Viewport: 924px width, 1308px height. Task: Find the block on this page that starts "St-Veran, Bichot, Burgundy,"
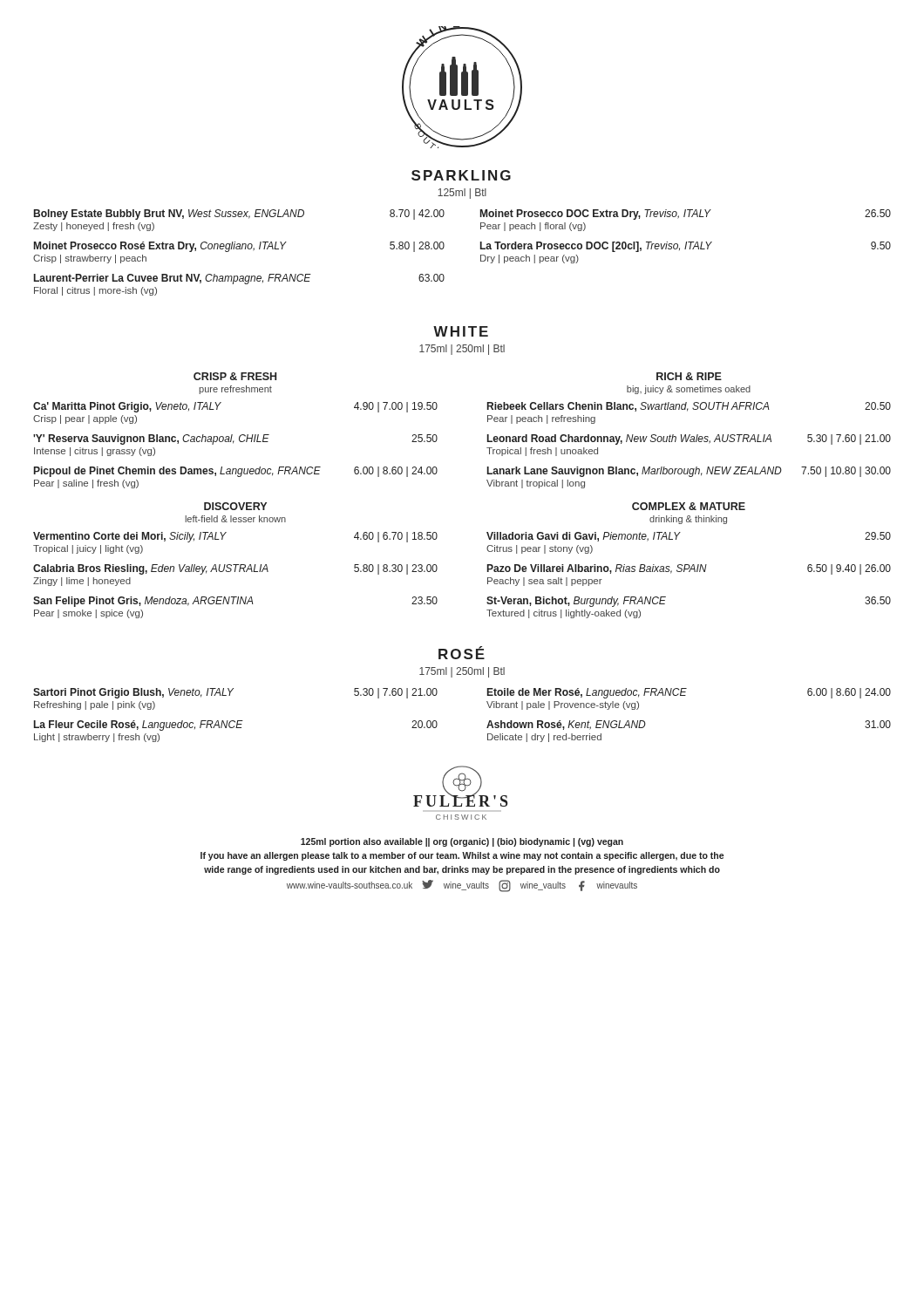click(577, 600)
